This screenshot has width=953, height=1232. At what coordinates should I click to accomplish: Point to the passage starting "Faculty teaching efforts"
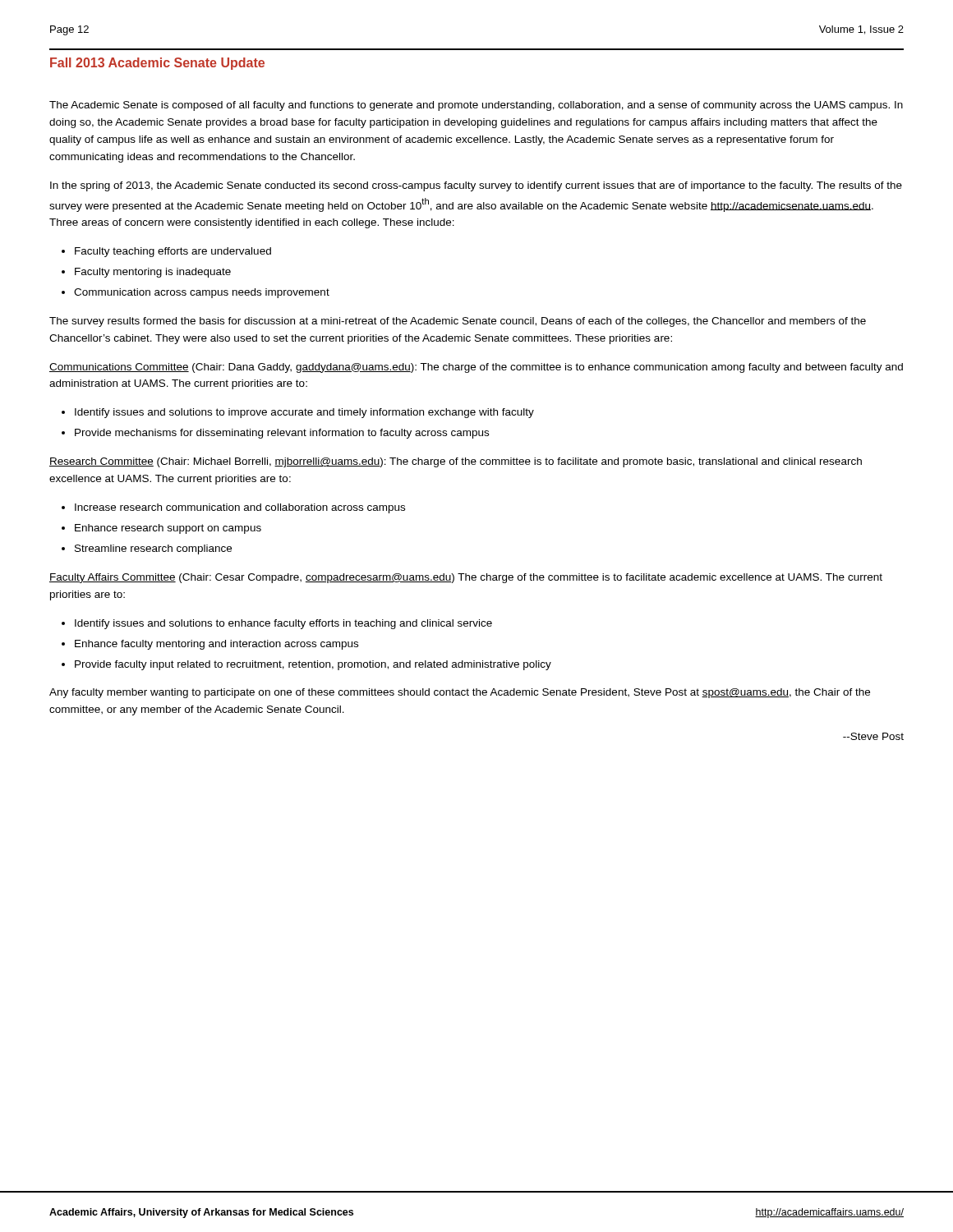tap(173, 251)
